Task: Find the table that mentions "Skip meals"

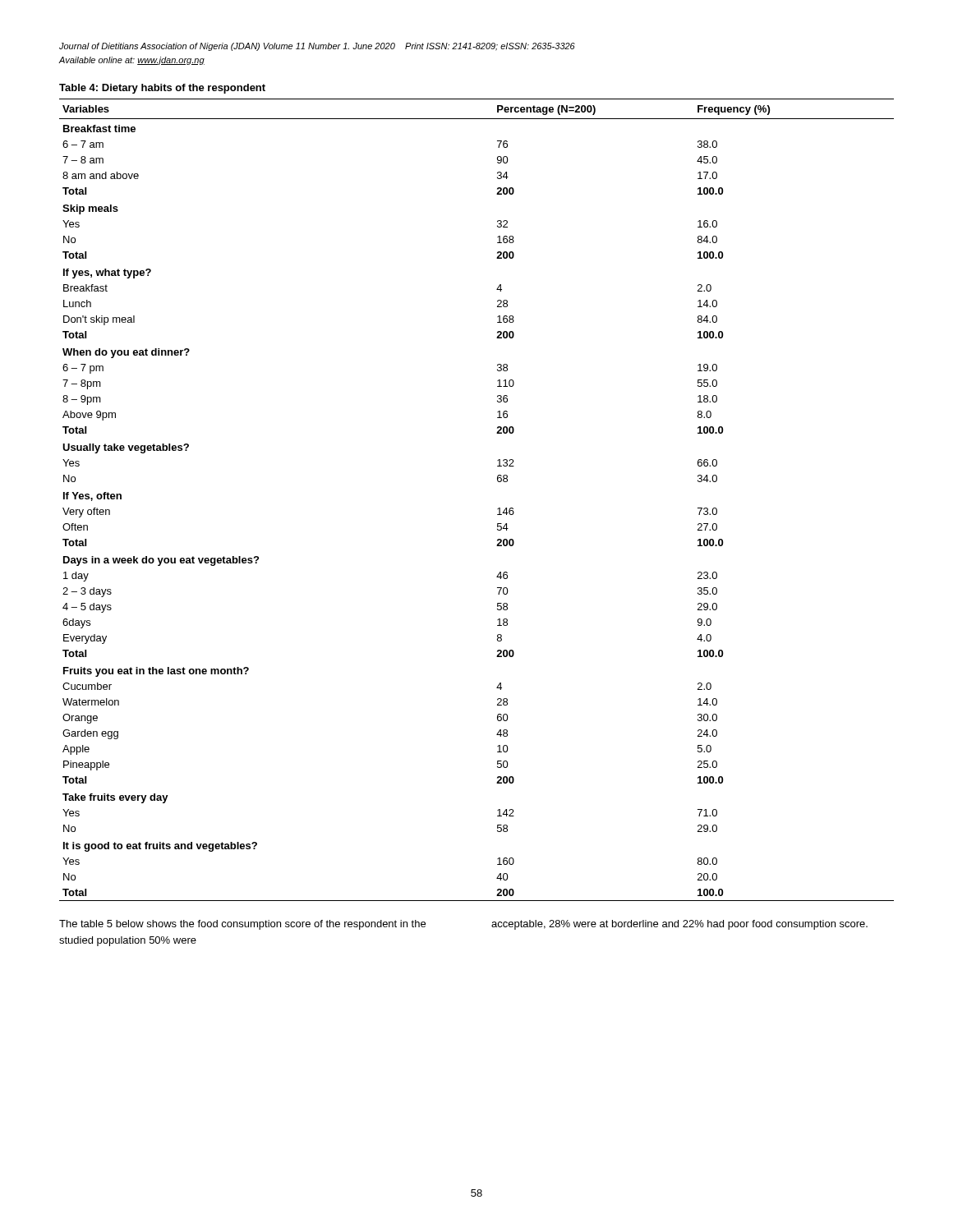Action: [x=476, y=500]
